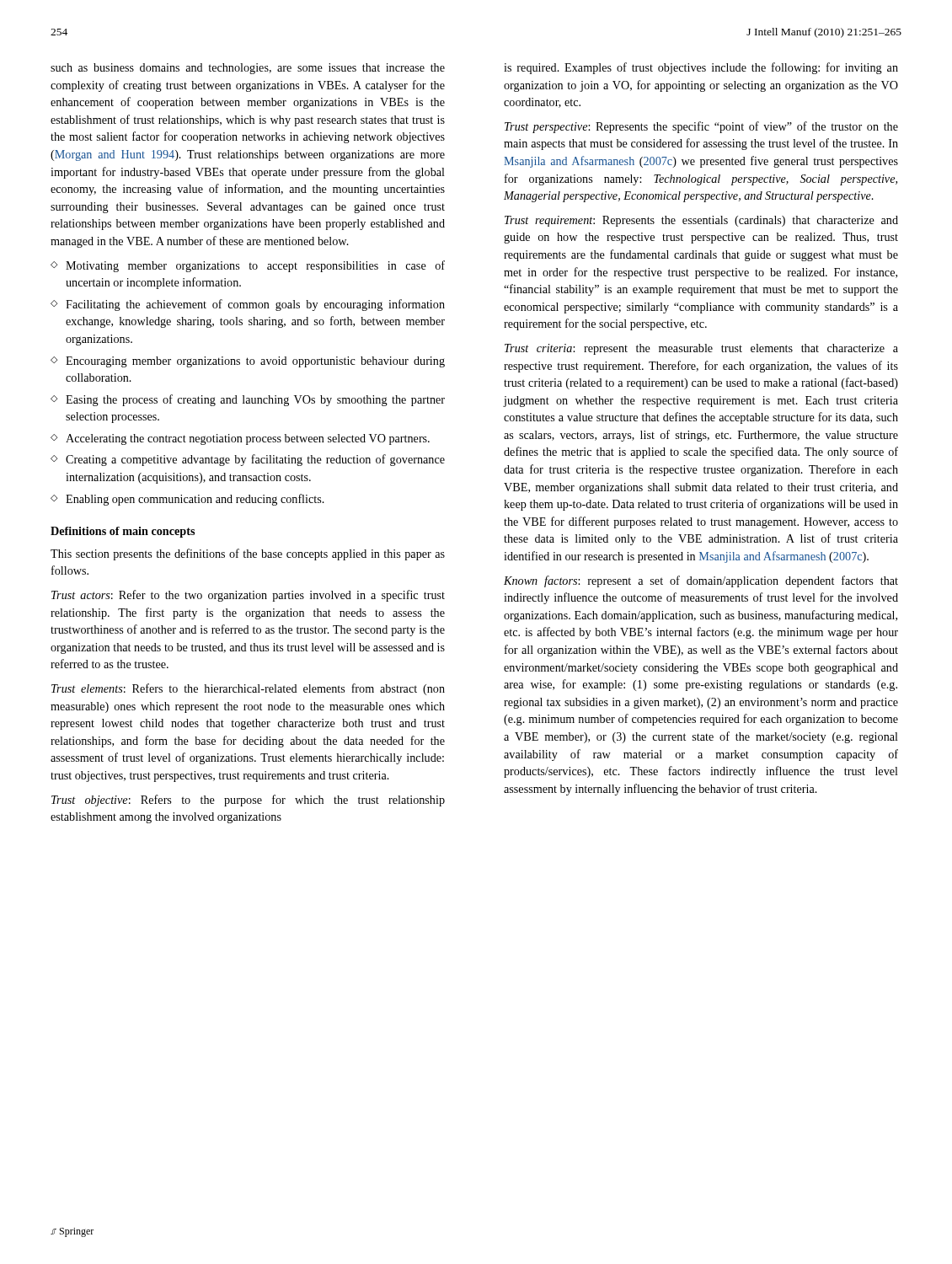The image size is (952, 1264).
Task: Locate the list item that reads "◇ Accelerating the contract negotiation process between"
Action: click(248, 438)
